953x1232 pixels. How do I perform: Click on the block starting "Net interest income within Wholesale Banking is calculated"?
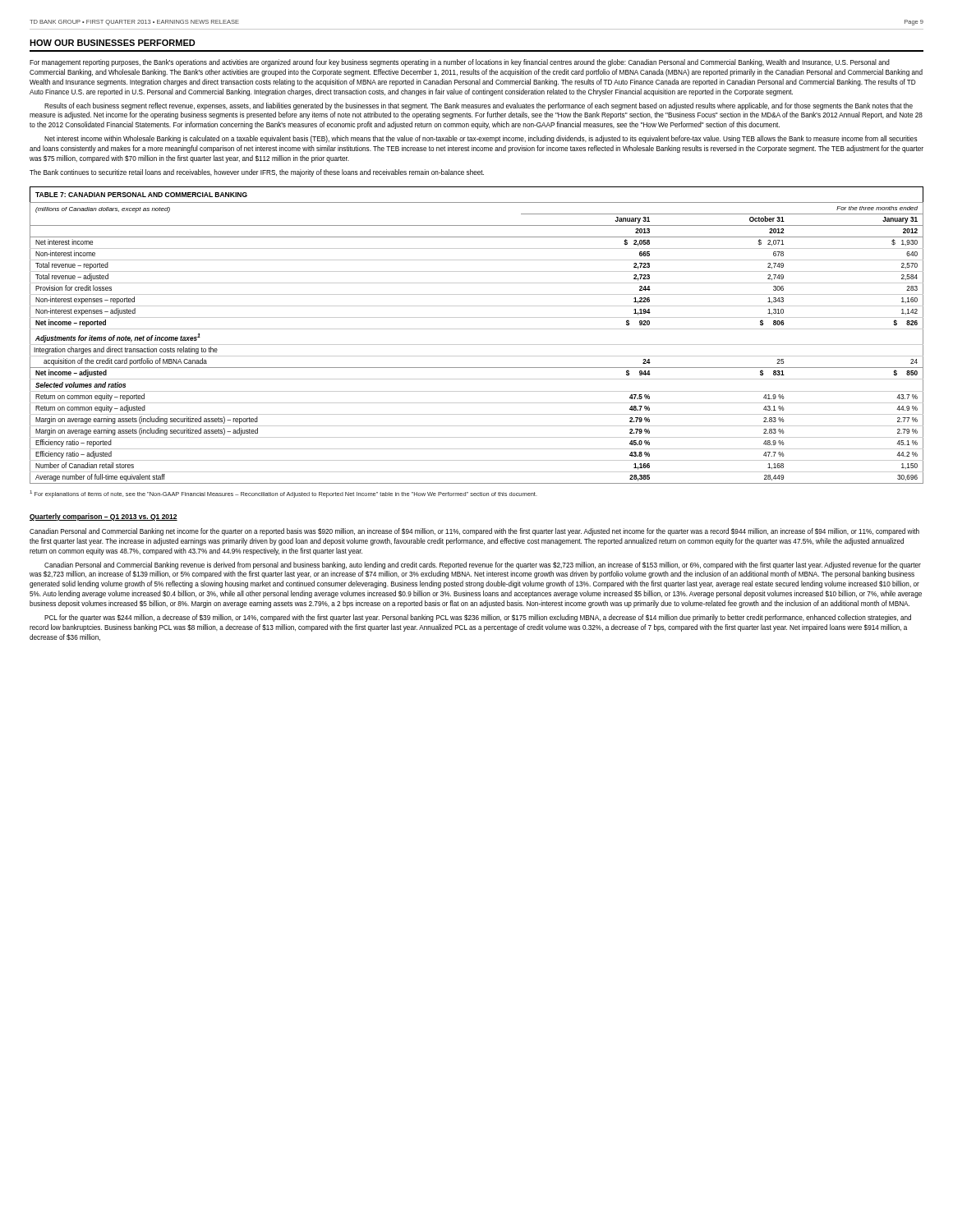[476, 150]
